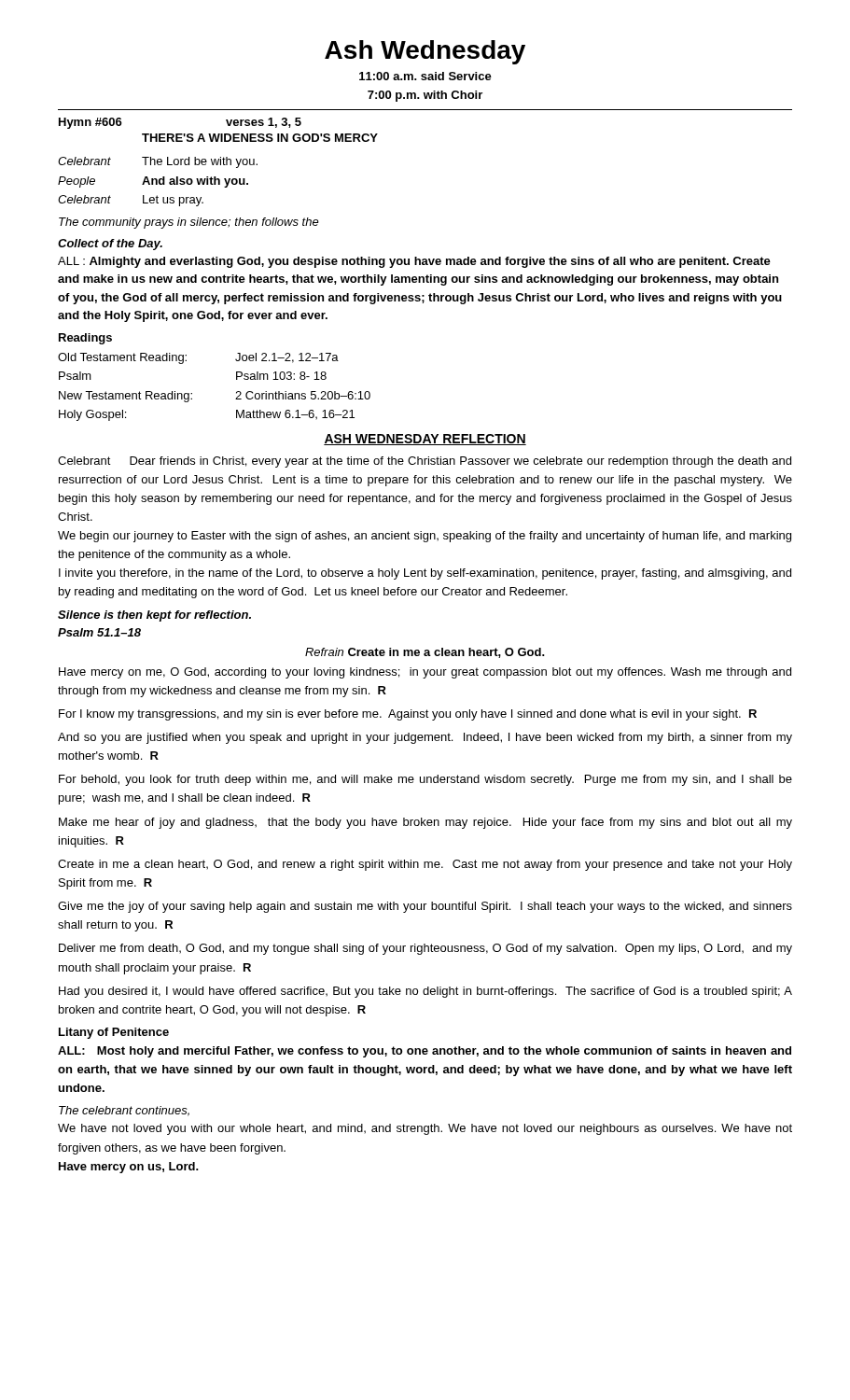Locate the text block that says "For I know my transgressions, and"
850x1400 pixels.
pyautogui.click(x=407, y=713)
